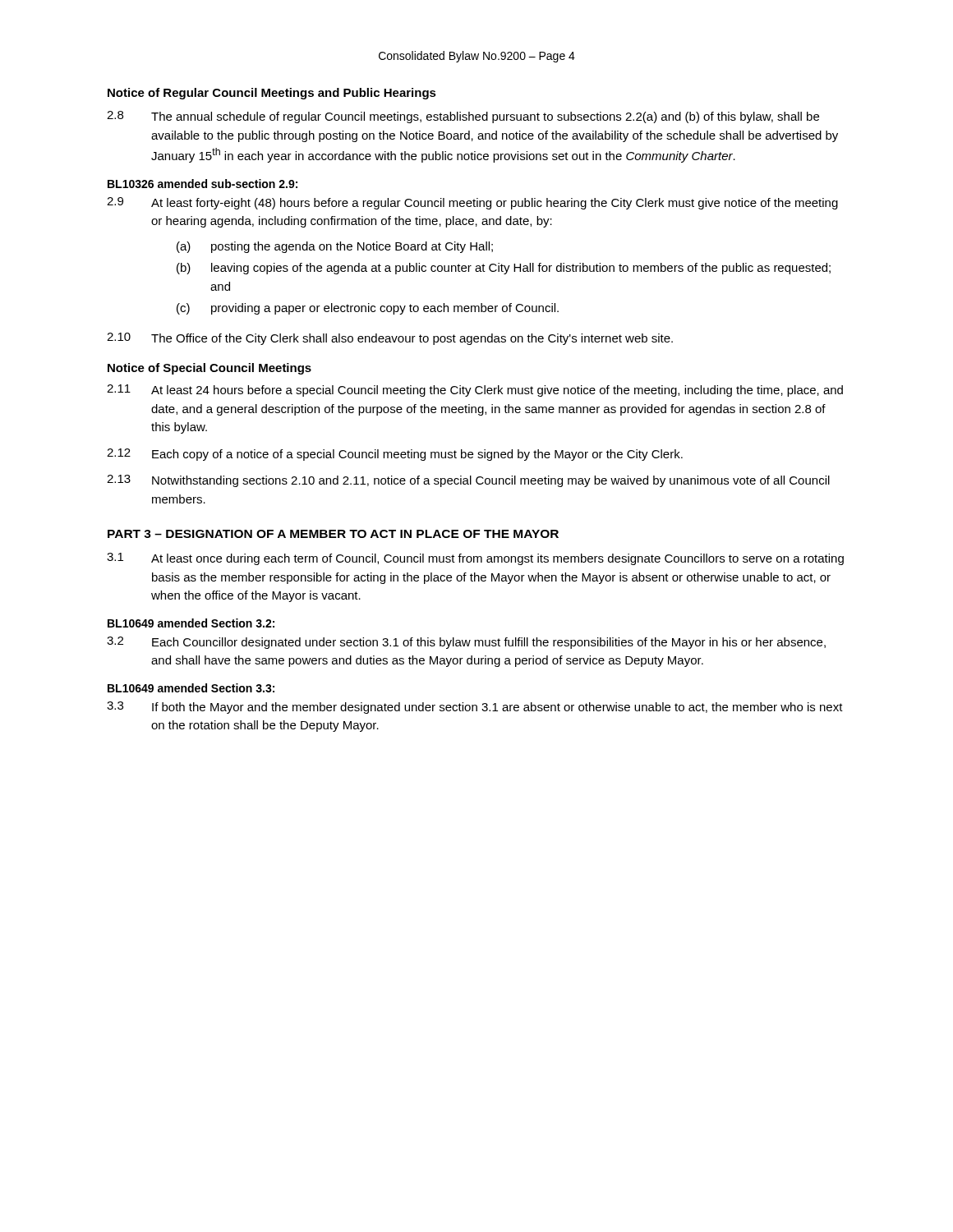Viewport: 953px width, 1232px height.
Task: Navigate to the block starting "1 At least"
Action: [476, 577]
